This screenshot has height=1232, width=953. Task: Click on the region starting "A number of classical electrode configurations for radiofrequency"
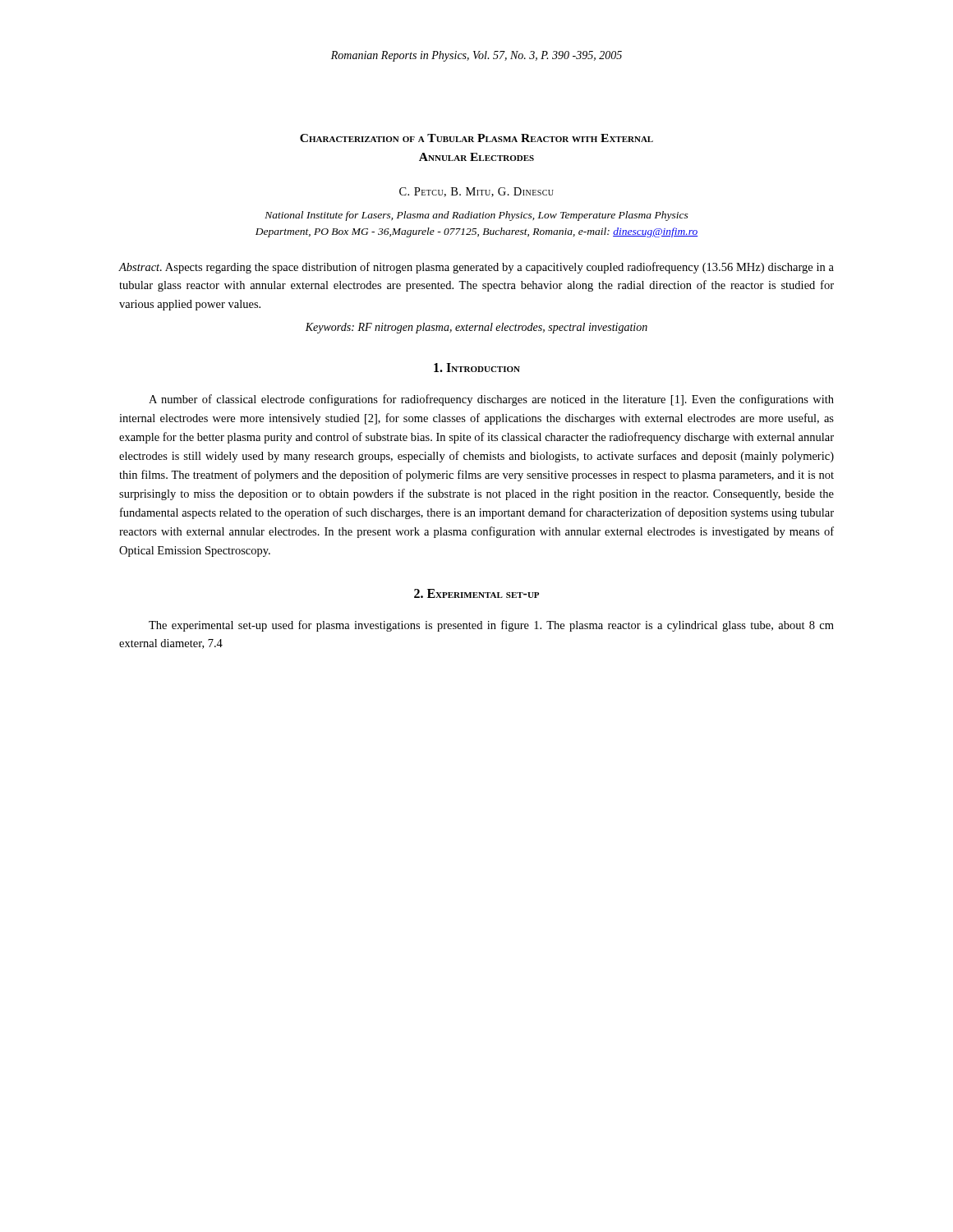(476, 475)
